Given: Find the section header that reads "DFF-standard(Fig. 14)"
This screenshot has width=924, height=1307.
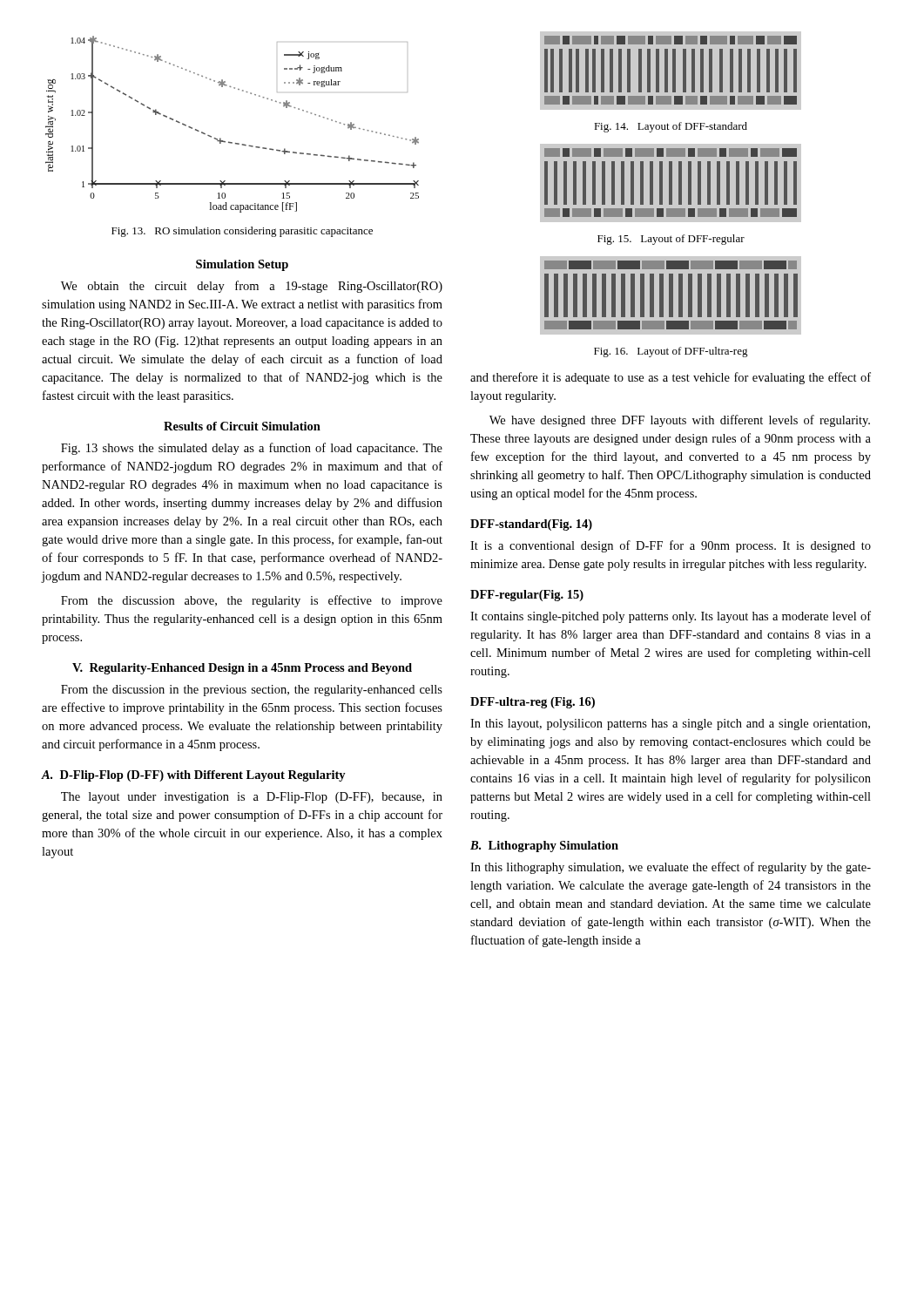Looking at the screenshot, I should [x=531, y=523].
